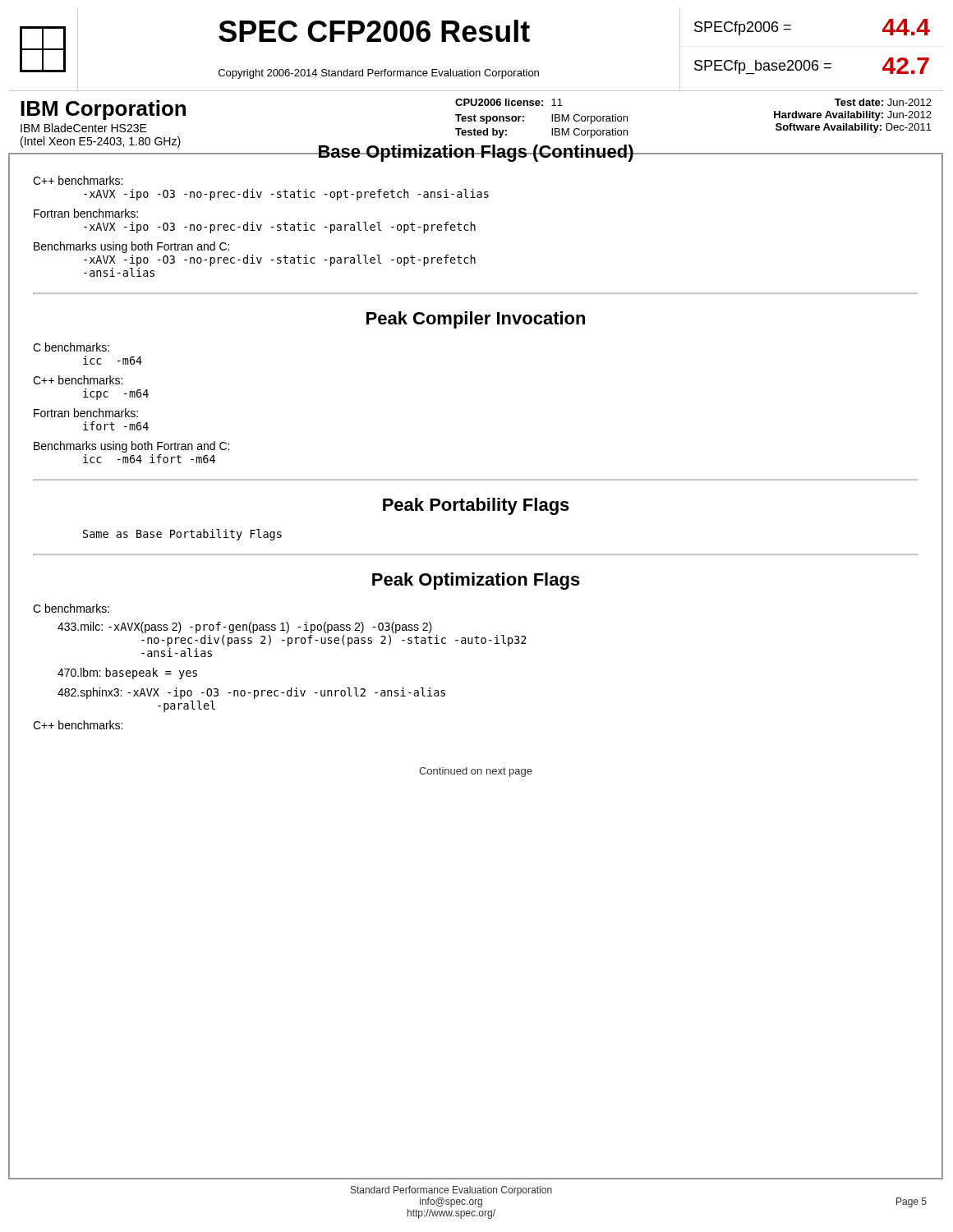Where is the passage that starts "Fortran benchmarks: -xAVX -ipo"?

click(x=476, y=220)
